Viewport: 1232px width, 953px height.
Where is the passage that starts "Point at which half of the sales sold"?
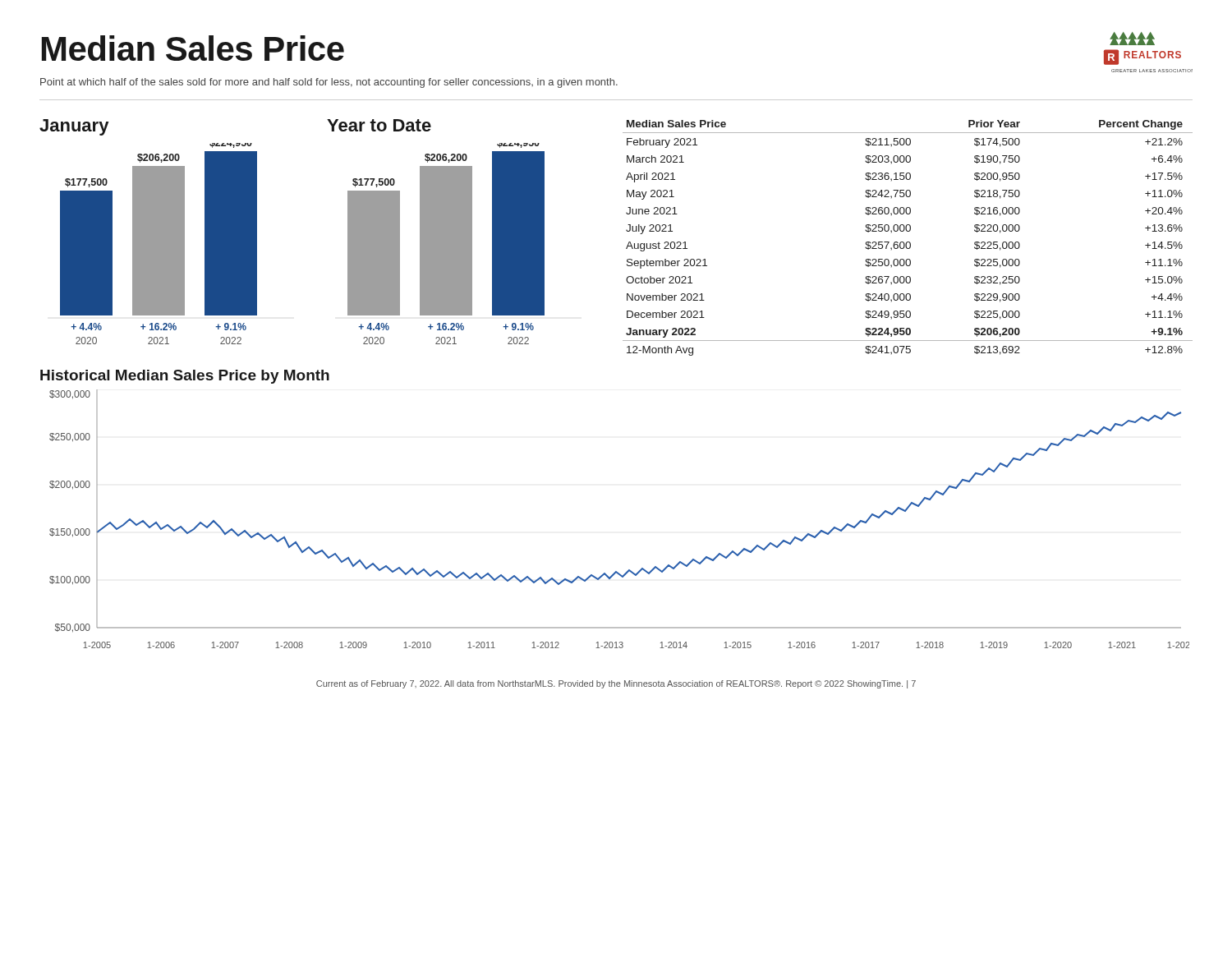click(x=329, y=82)
